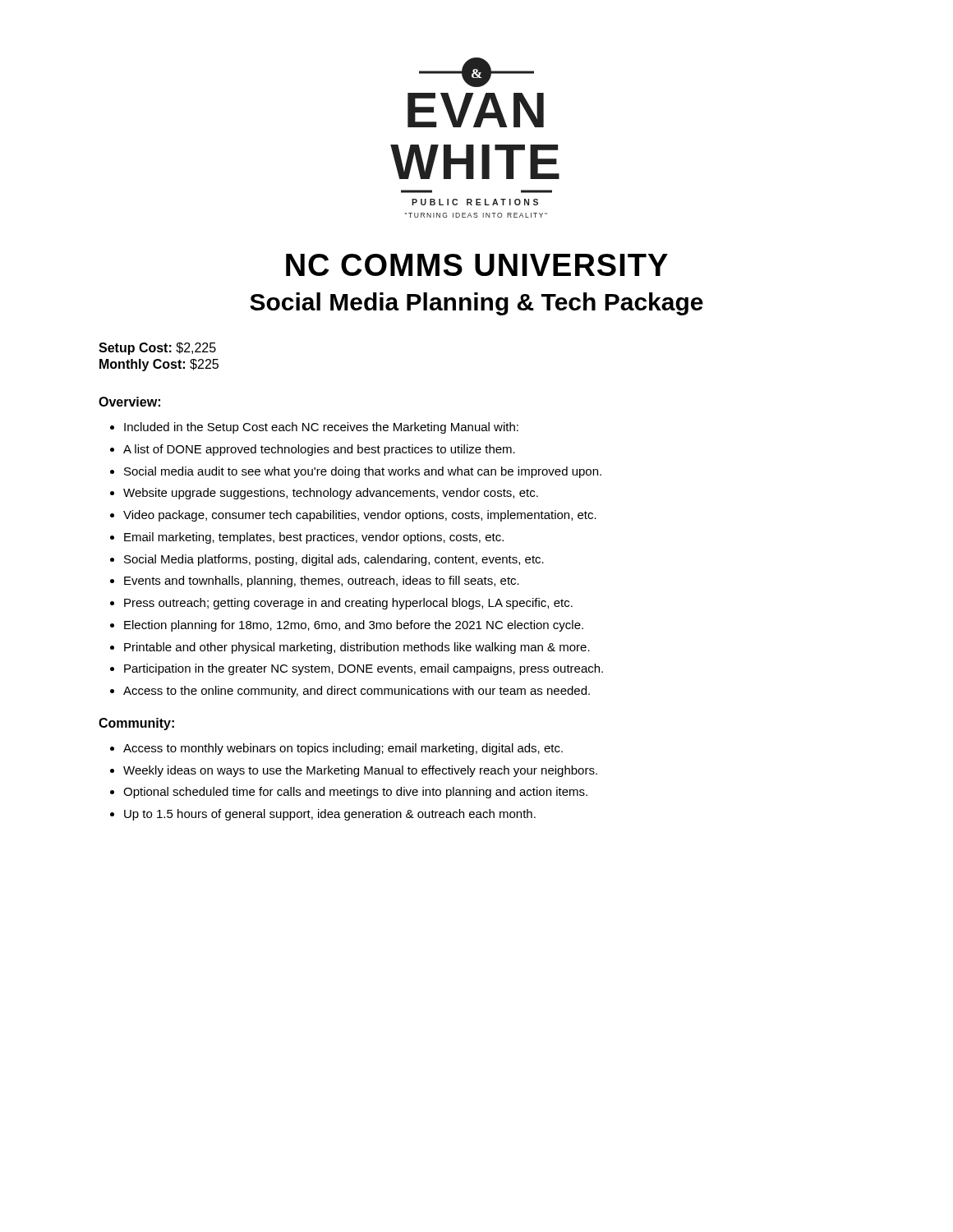Point to the text block starting "Weekly ideas on"
This screenshot has height=1232, width=953.
point(361,770)
